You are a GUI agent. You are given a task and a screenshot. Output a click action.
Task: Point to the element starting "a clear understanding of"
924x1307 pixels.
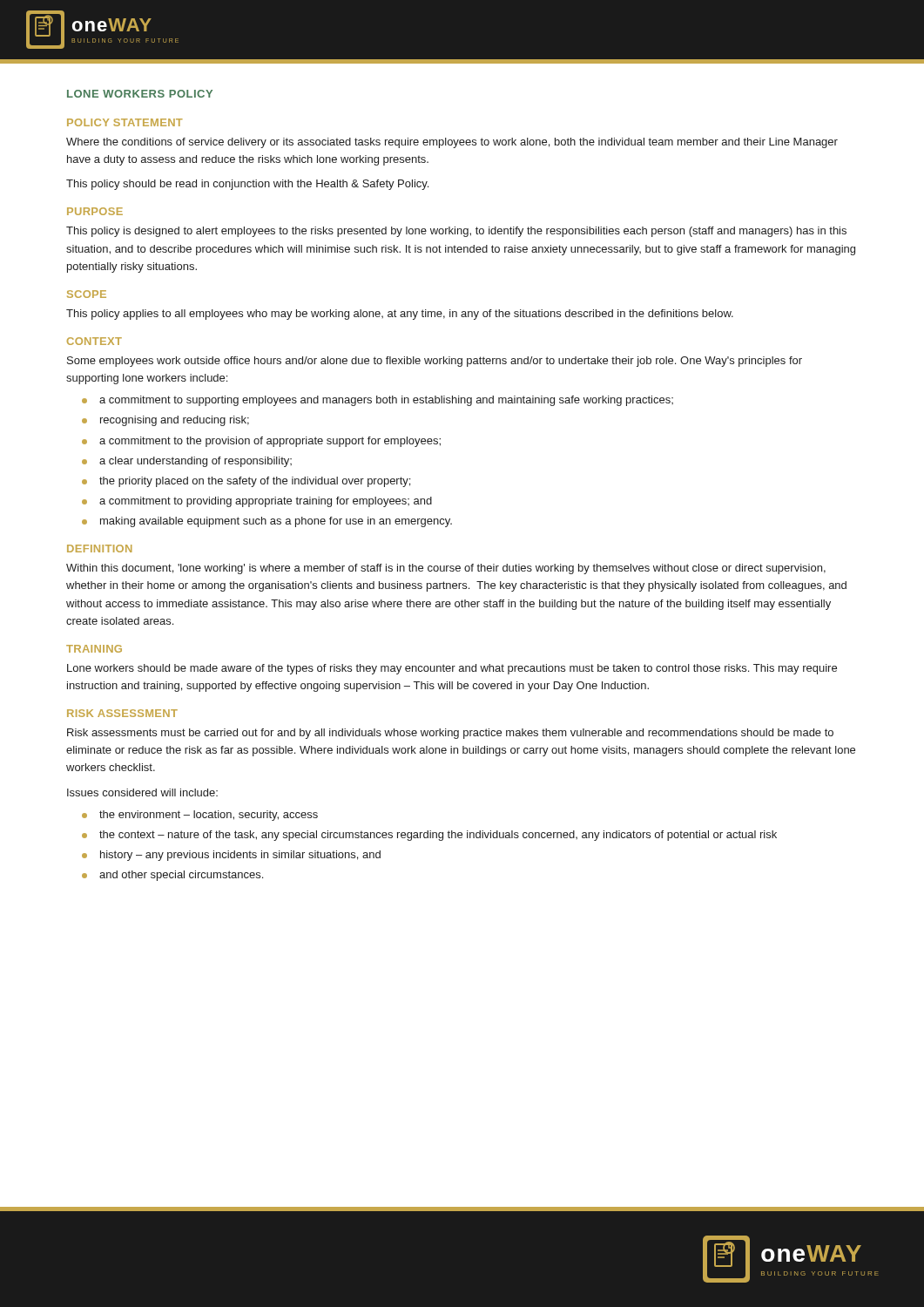pyautogui.click(x=187, y=460)
